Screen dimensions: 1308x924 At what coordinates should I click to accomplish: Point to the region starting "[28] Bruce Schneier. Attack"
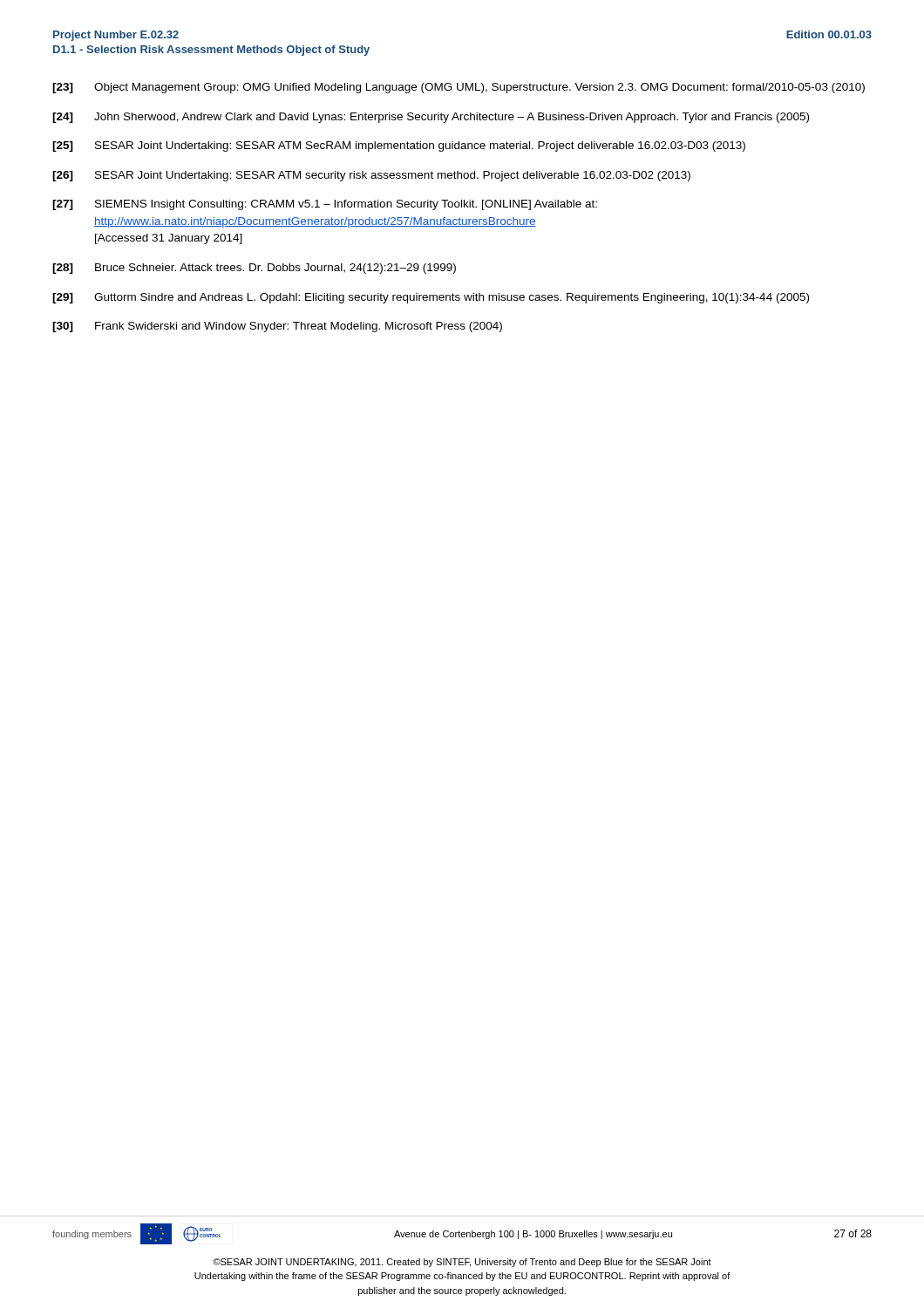click(x=462, y=267)
